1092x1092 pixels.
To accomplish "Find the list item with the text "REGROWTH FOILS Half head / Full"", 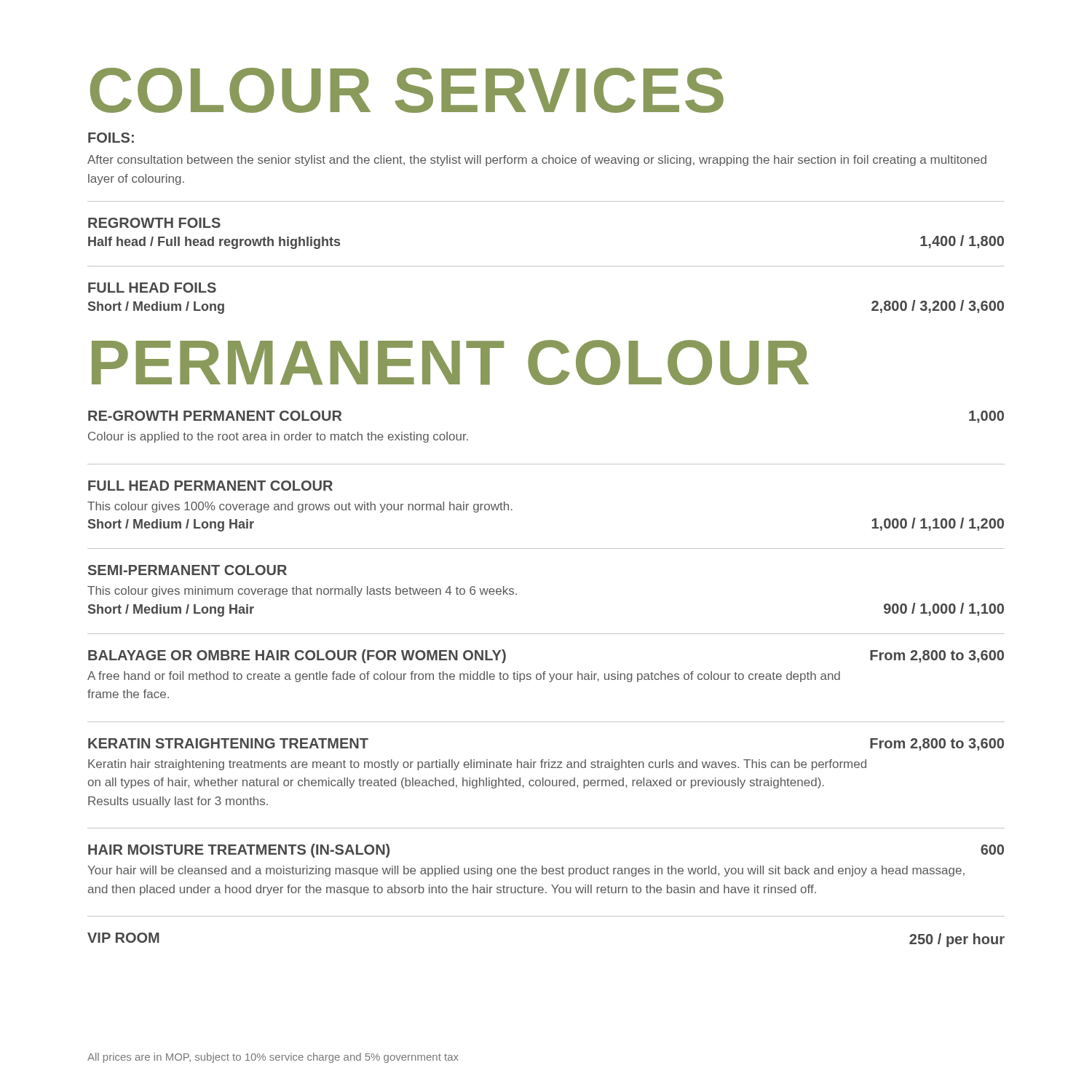I will [154, 223].
